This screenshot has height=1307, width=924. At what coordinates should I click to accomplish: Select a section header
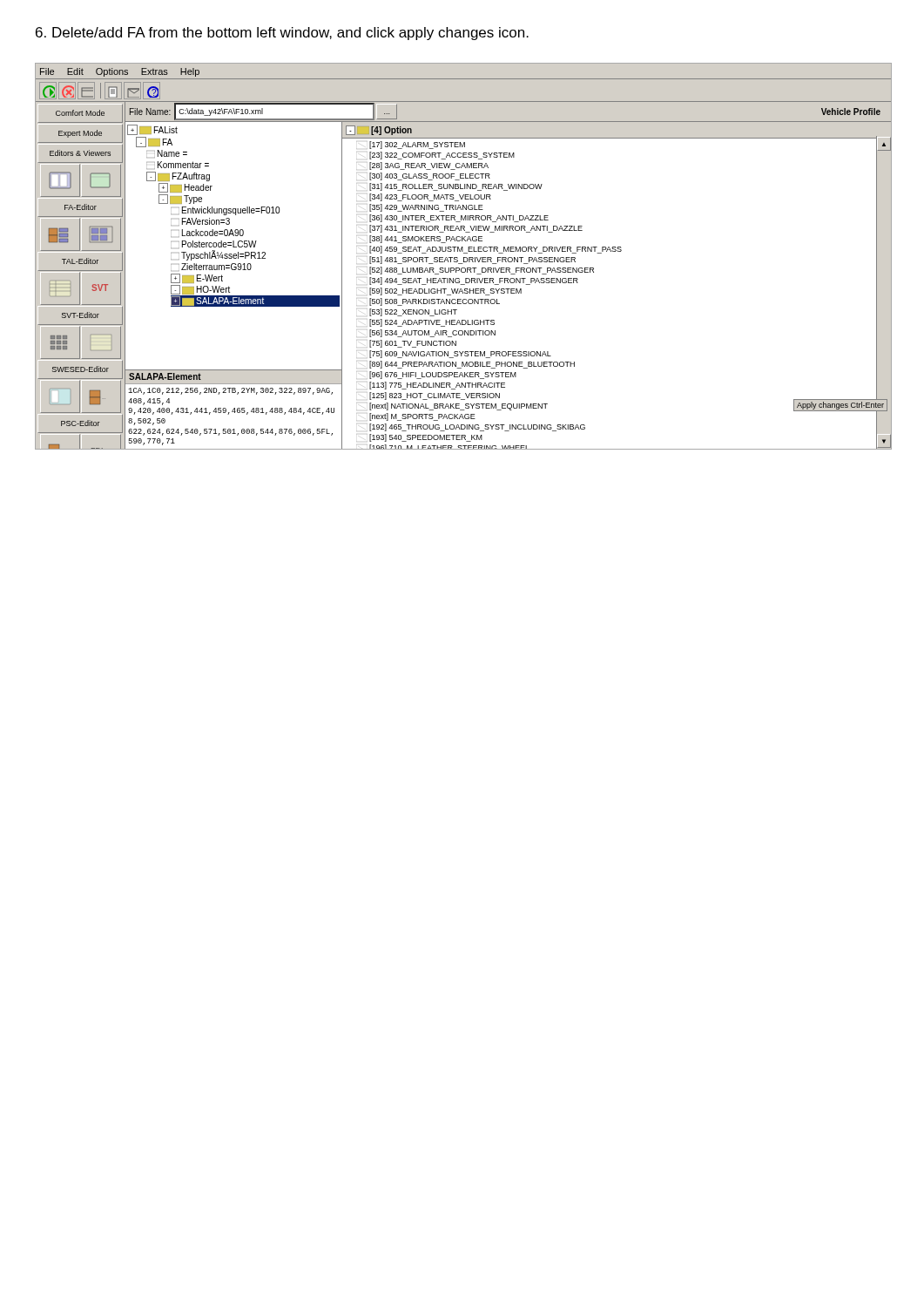[282, 33]
